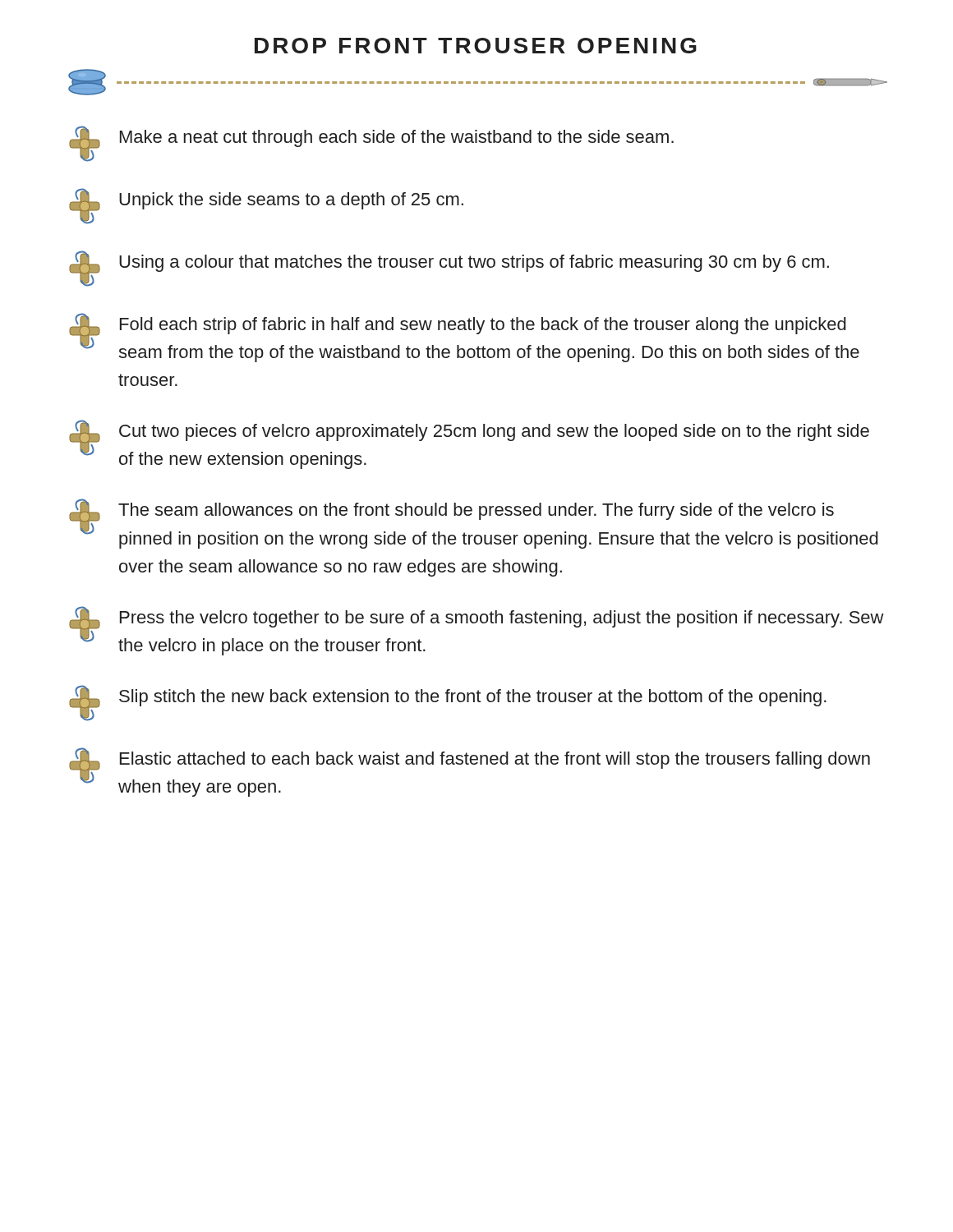This screenshot has height=1232, width=953.
Task: Select the list item containing "The seam allowances on the"
Action: click(476, 539)
